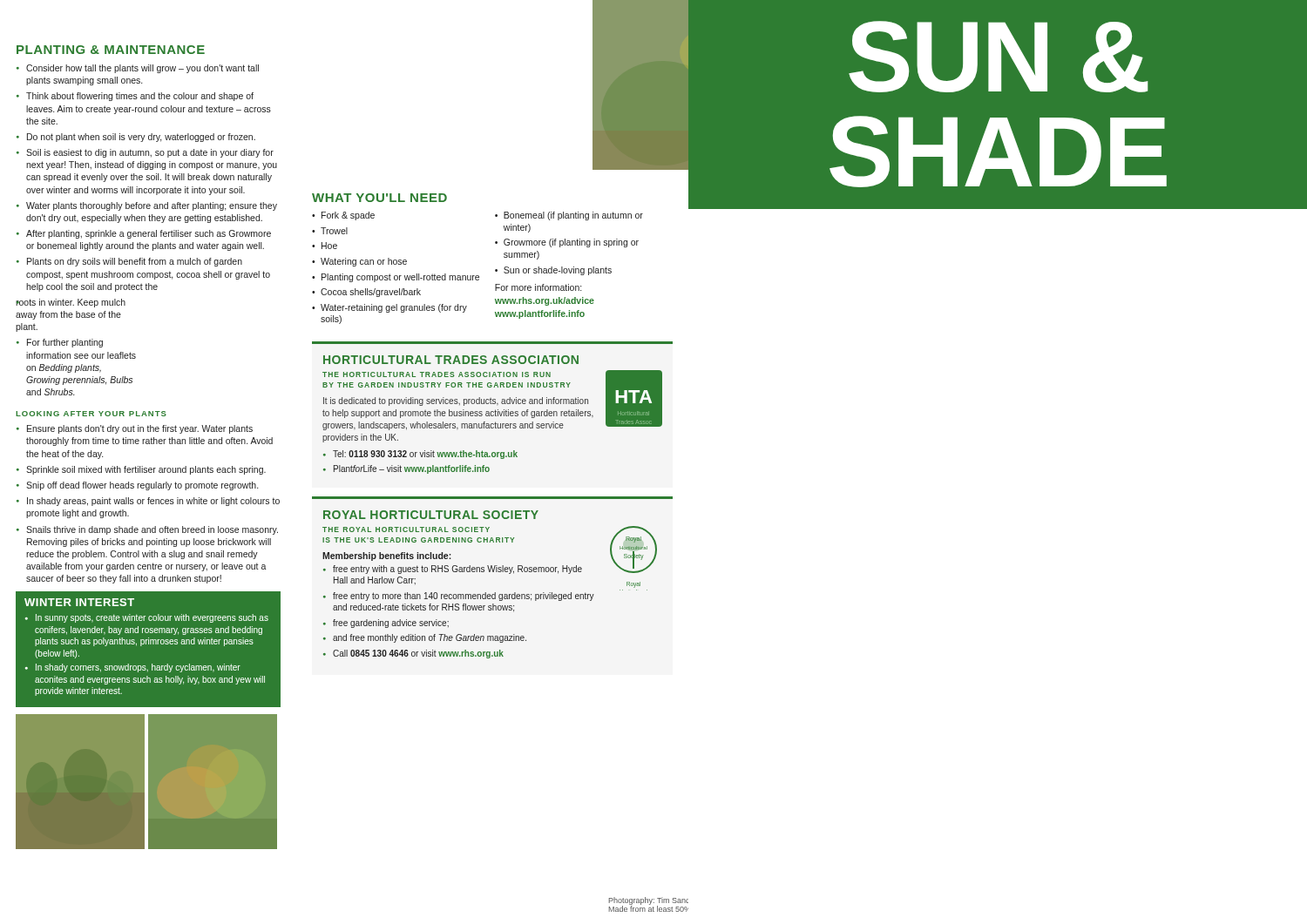Locate the text "free gardening advice service;"
The width and height of the screenshot is (1307, 924).
[391, 623]
